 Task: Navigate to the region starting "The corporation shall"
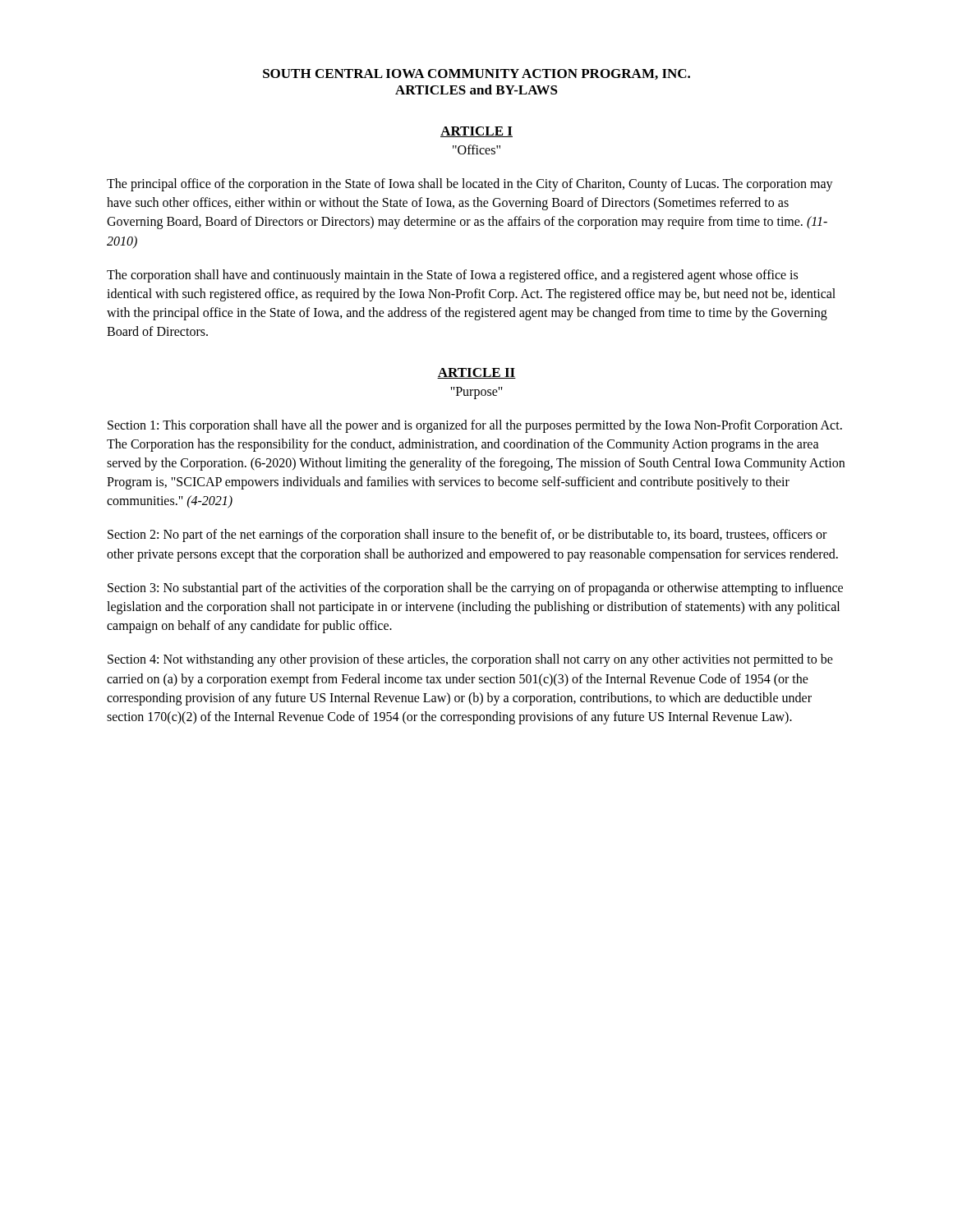tap(471, 303)
